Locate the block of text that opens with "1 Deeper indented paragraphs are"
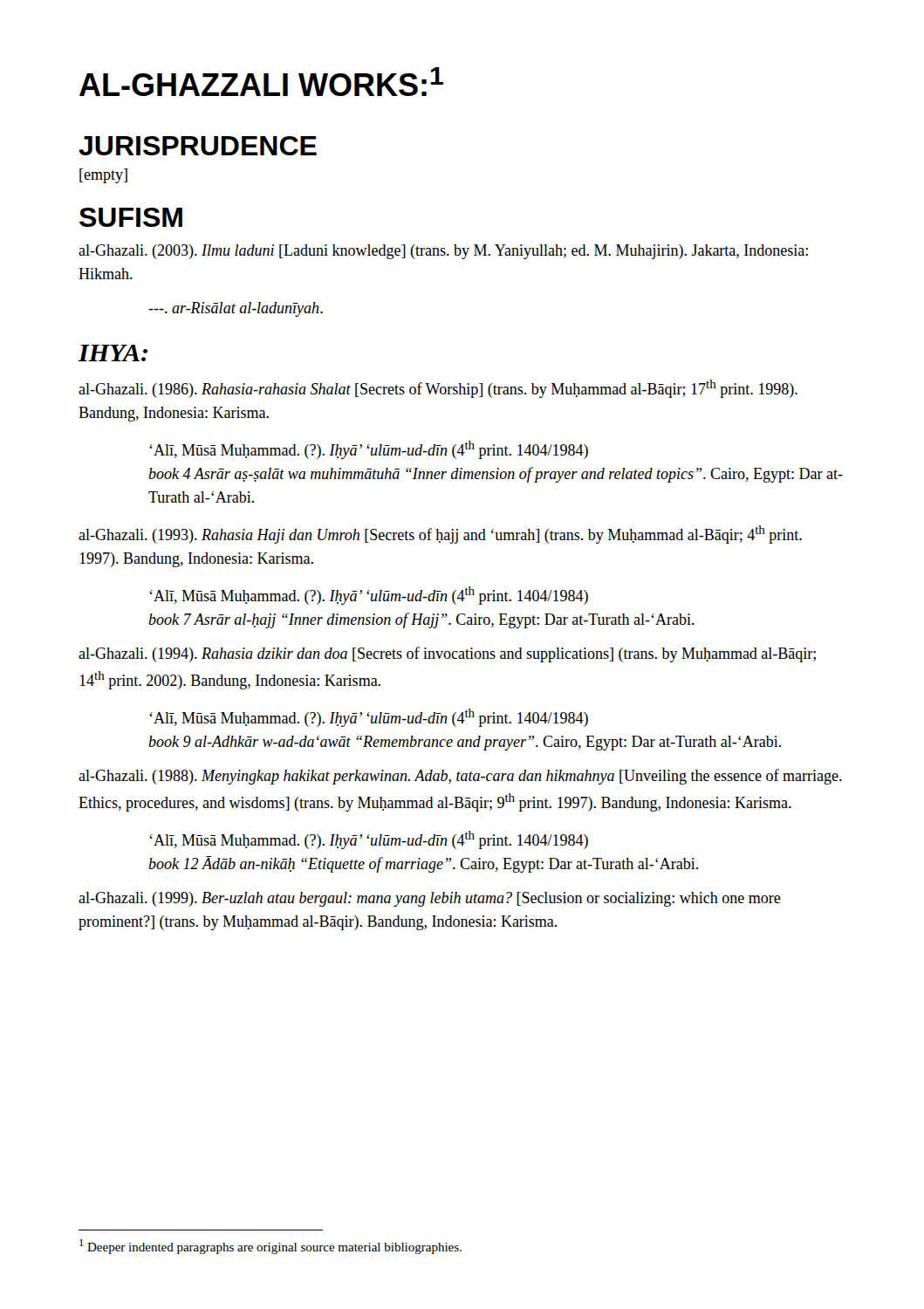 pyautogui.click(x=270, y=1245)
